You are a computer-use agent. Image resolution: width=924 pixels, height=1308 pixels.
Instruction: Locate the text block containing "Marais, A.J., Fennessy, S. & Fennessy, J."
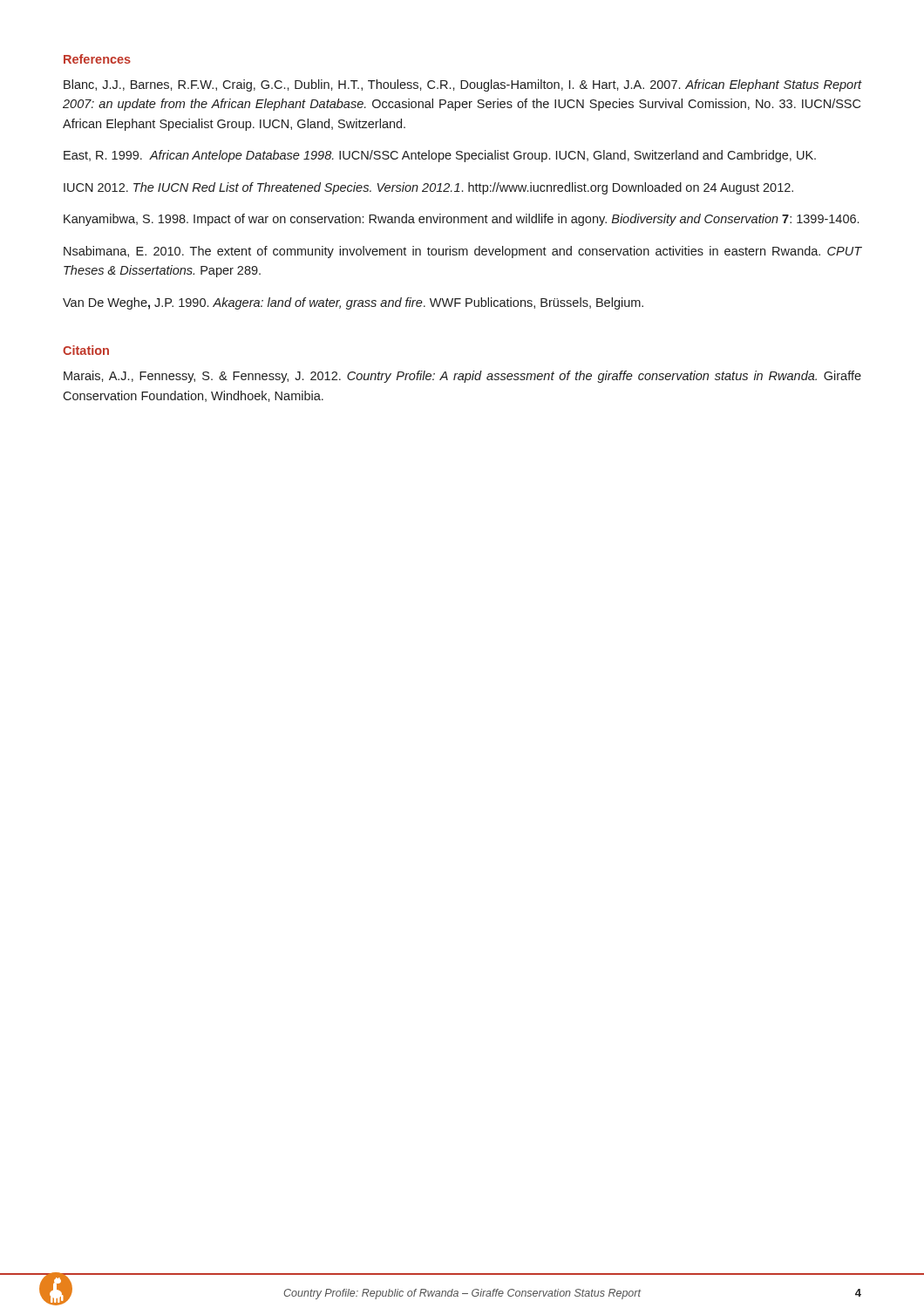462,386
